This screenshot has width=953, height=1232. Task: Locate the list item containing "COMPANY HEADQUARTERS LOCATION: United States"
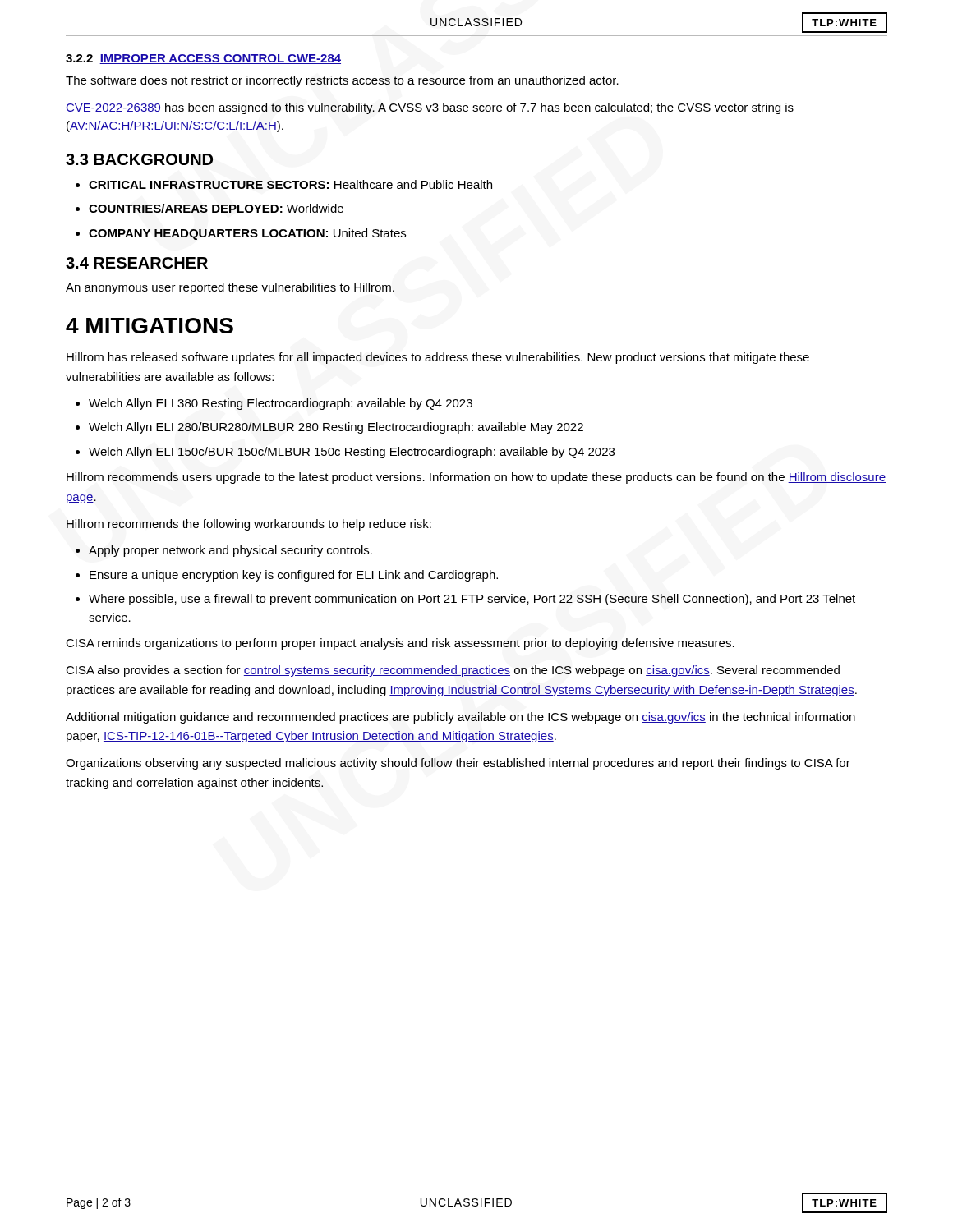click(241, 234)
